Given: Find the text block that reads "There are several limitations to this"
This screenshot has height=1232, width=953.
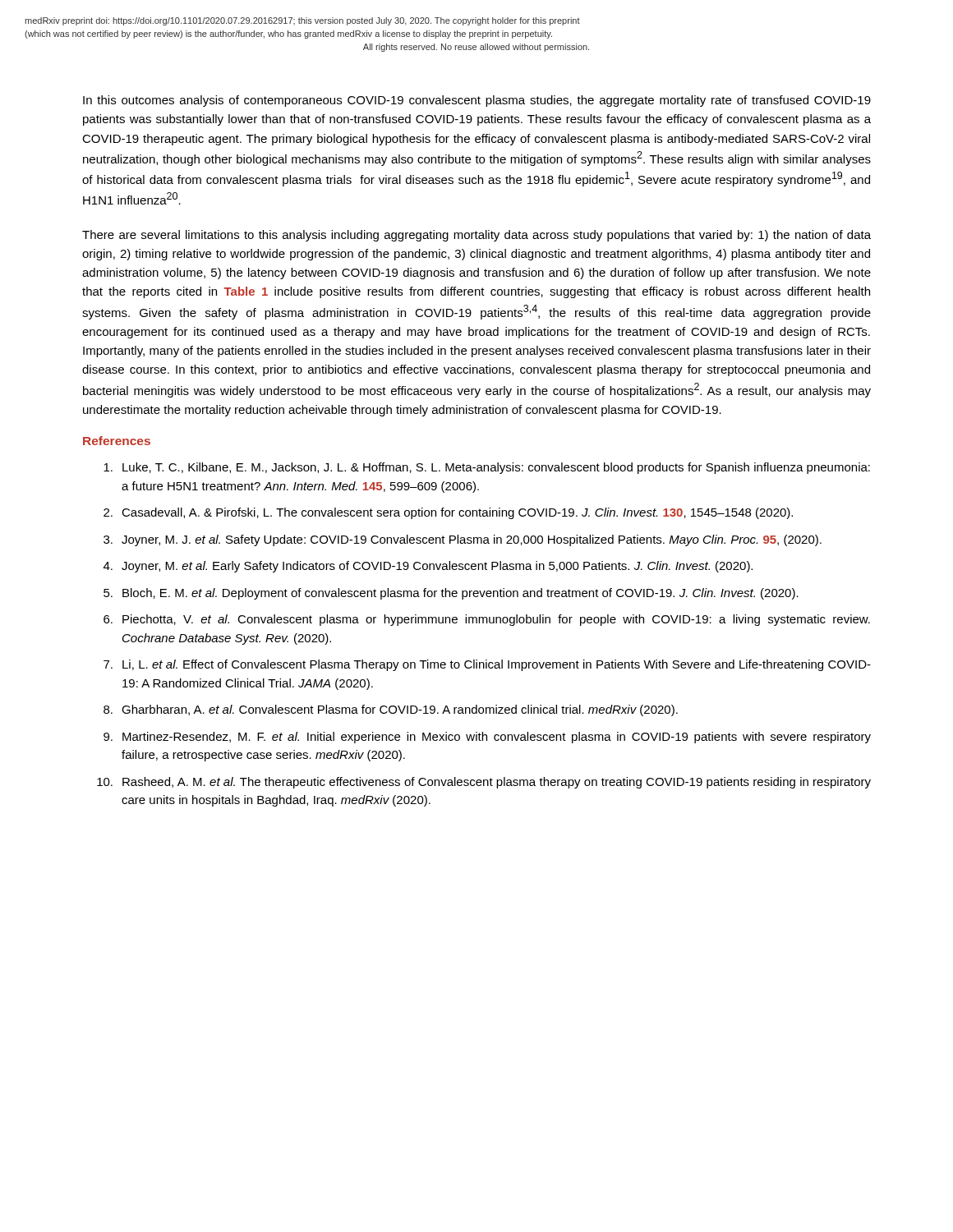Looking at the screenshot, I should [x=476, y=322].
